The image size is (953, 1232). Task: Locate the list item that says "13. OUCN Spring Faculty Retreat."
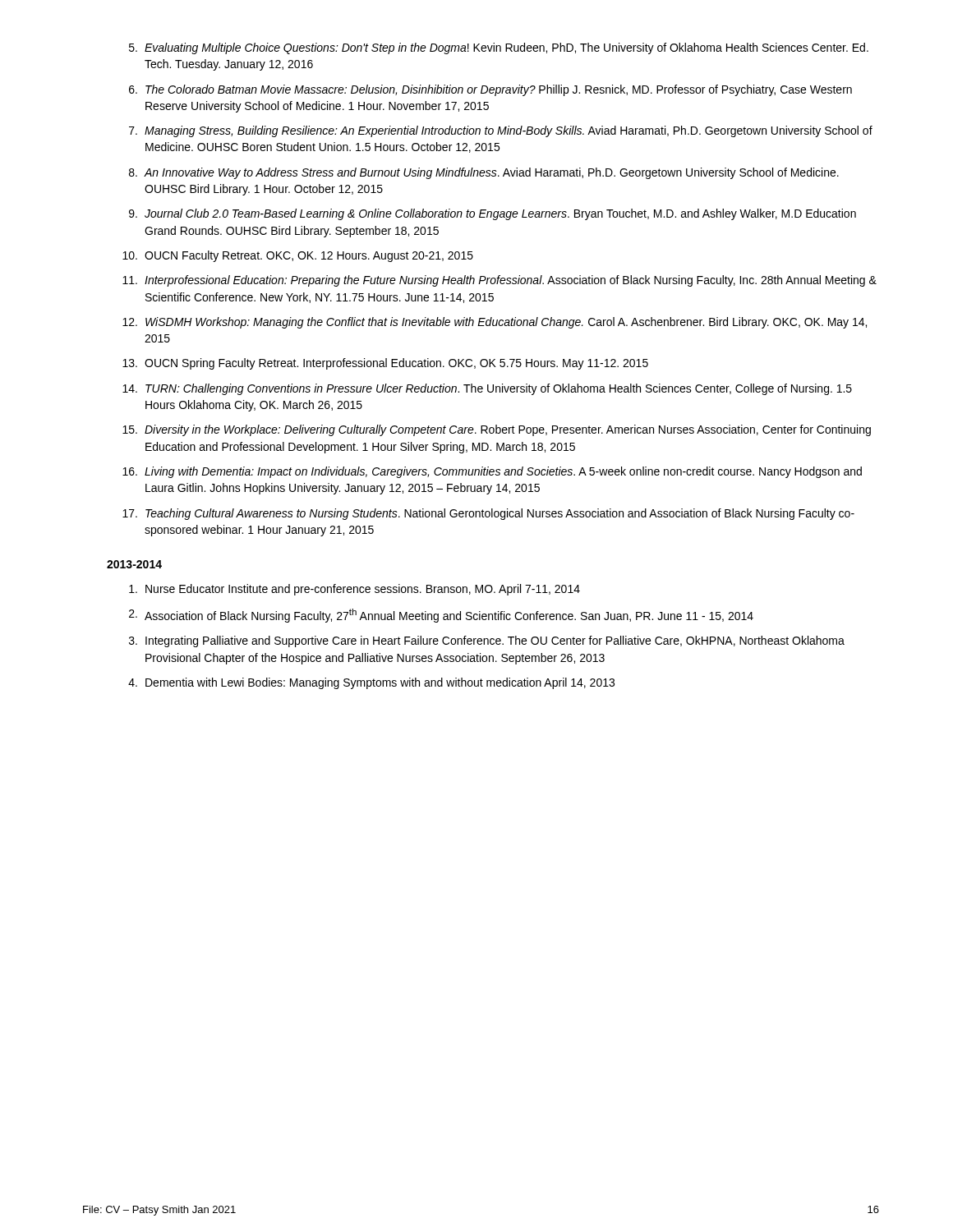pyautogui.click(x=493, y=364)
